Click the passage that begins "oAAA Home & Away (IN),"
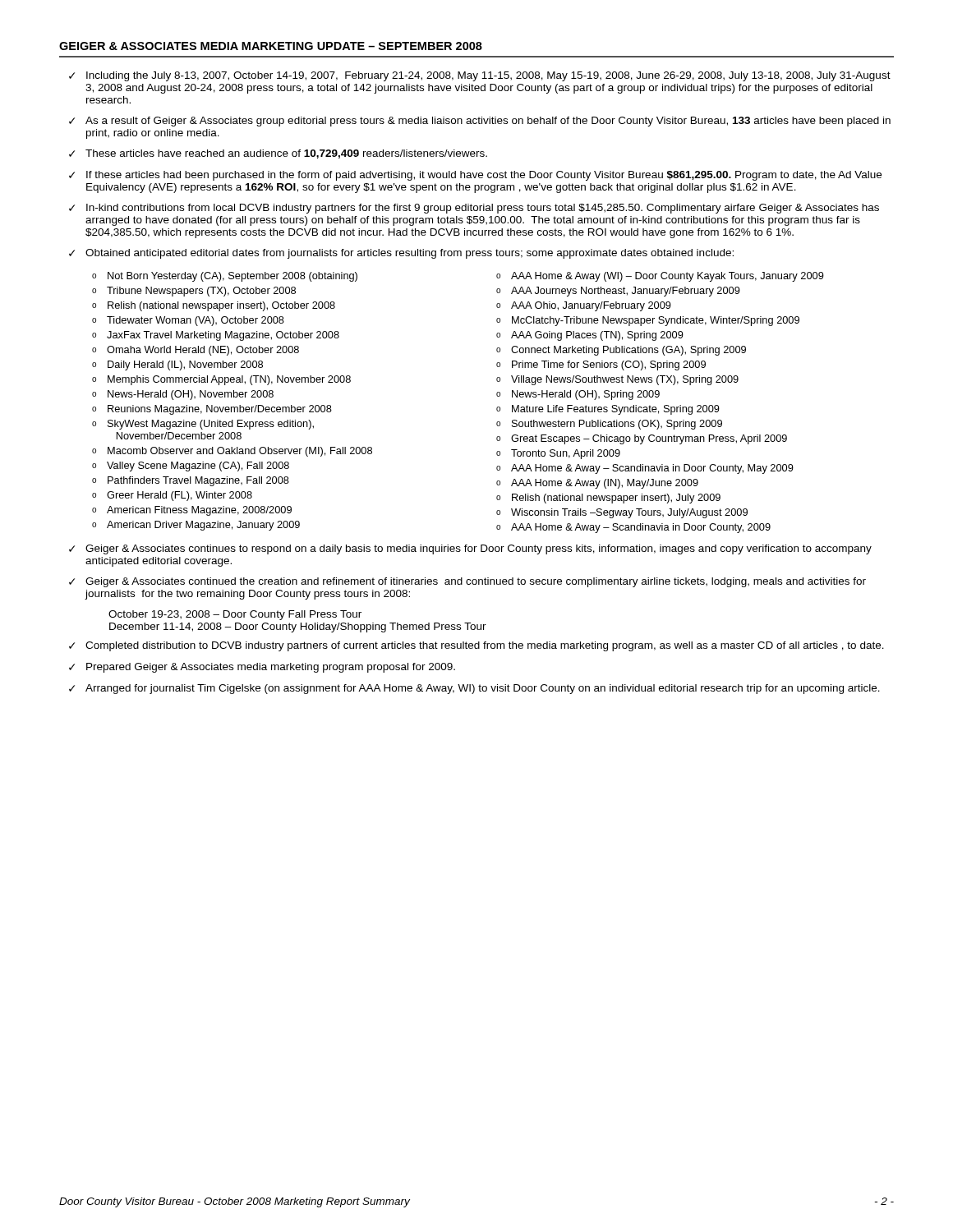 click(597, 482)
